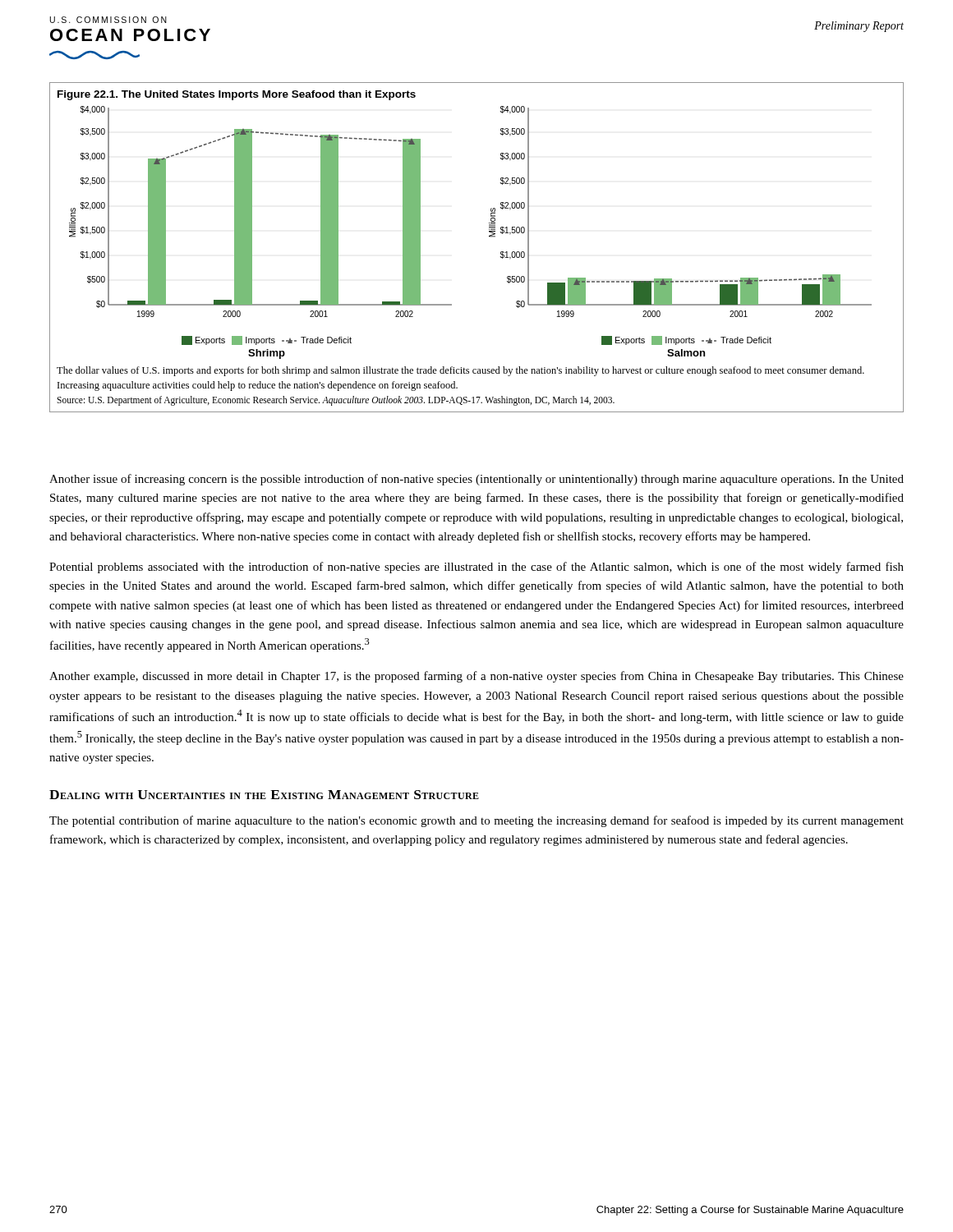Find the section header with the text "Dealing with Uncertainties in the Existing"

tap(264, 794)
